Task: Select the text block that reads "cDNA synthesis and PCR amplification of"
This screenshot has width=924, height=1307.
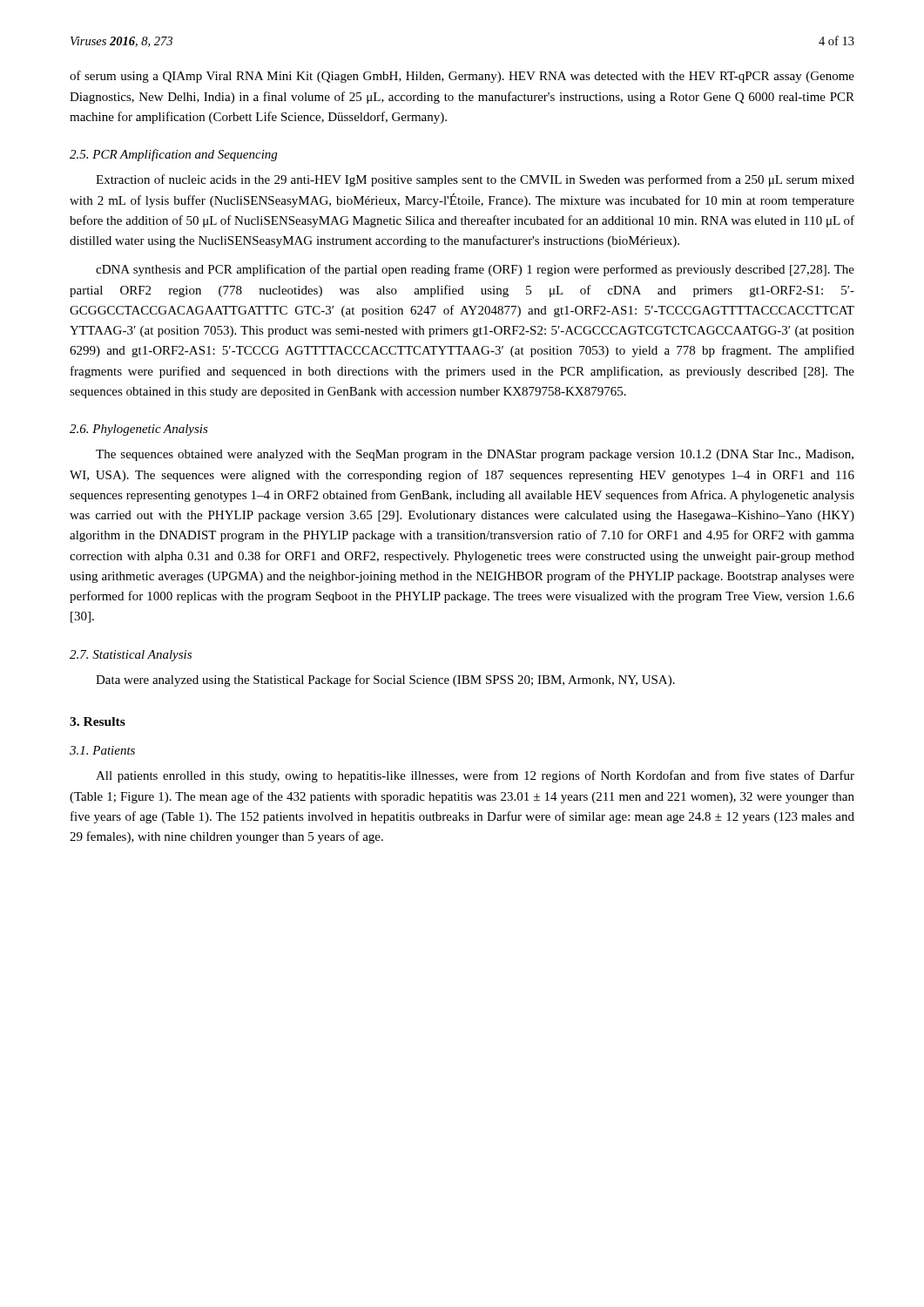Action: tap(462, 331)
